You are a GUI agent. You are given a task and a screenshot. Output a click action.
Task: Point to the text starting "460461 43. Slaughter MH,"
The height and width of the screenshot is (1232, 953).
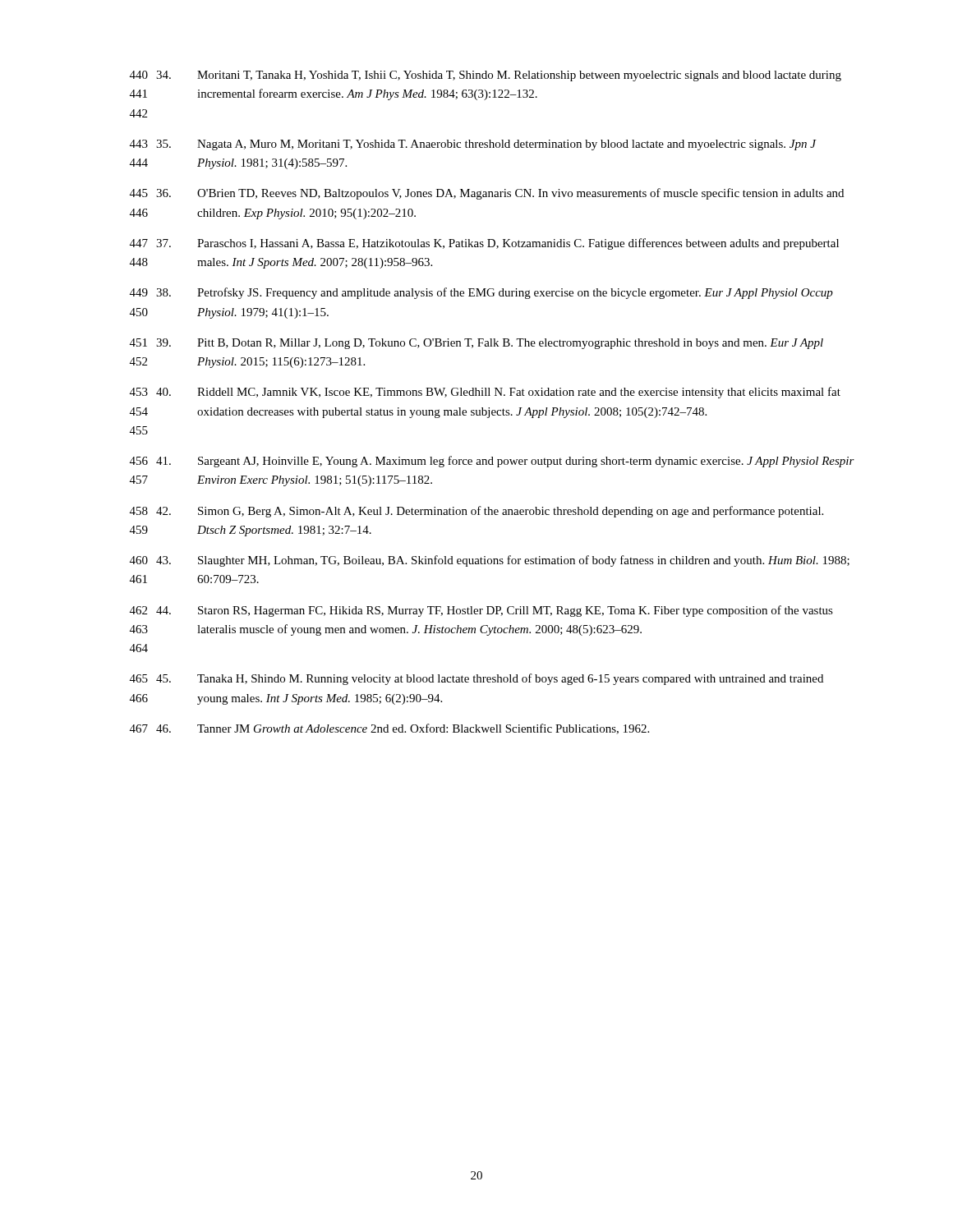(476, 570)
